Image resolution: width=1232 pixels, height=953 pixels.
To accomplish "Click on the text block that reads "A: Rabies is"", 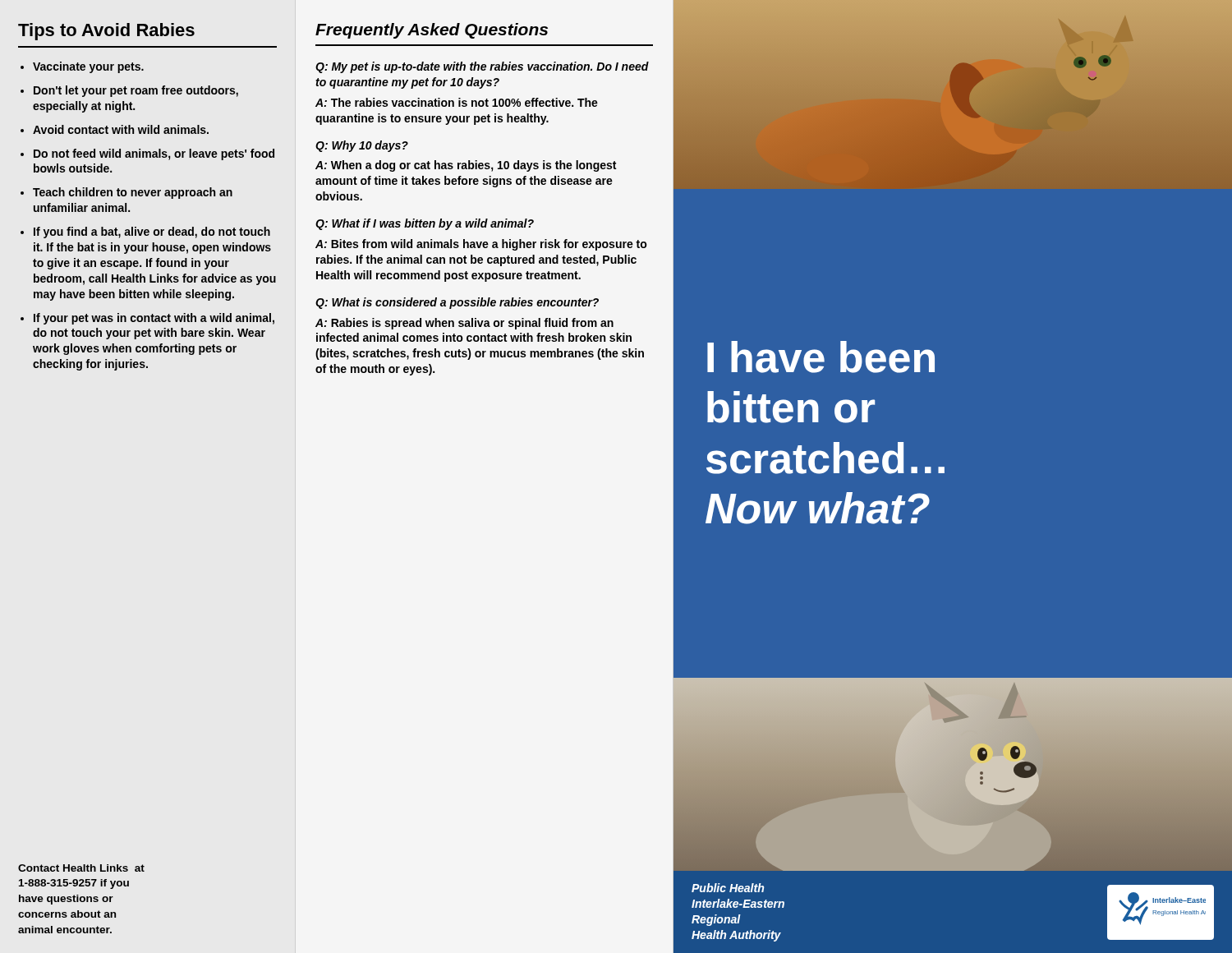I will tap(480, 346).
